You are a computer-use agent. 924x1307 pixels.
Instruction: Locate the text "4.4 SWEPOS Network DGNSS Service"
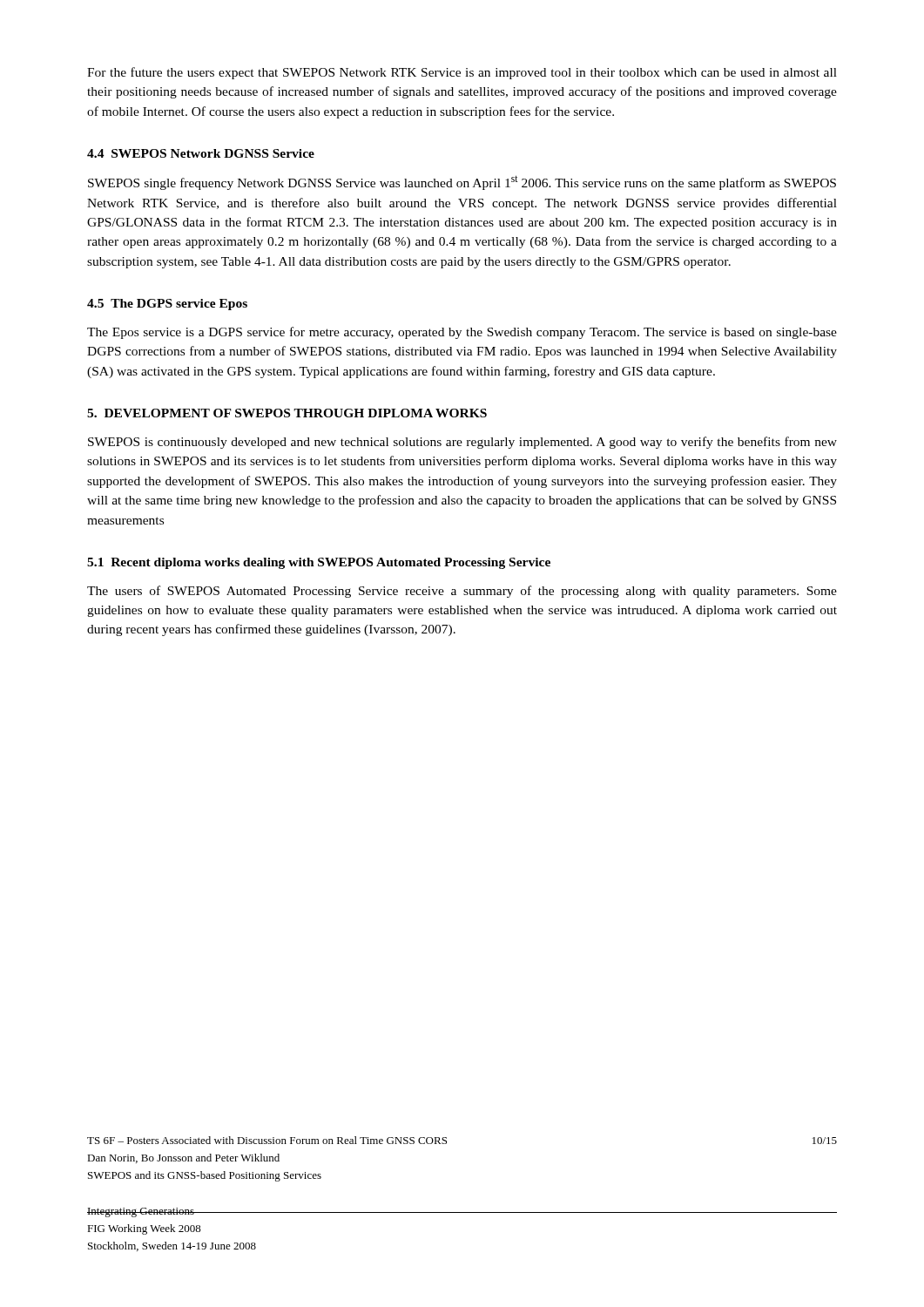point(201,153)
